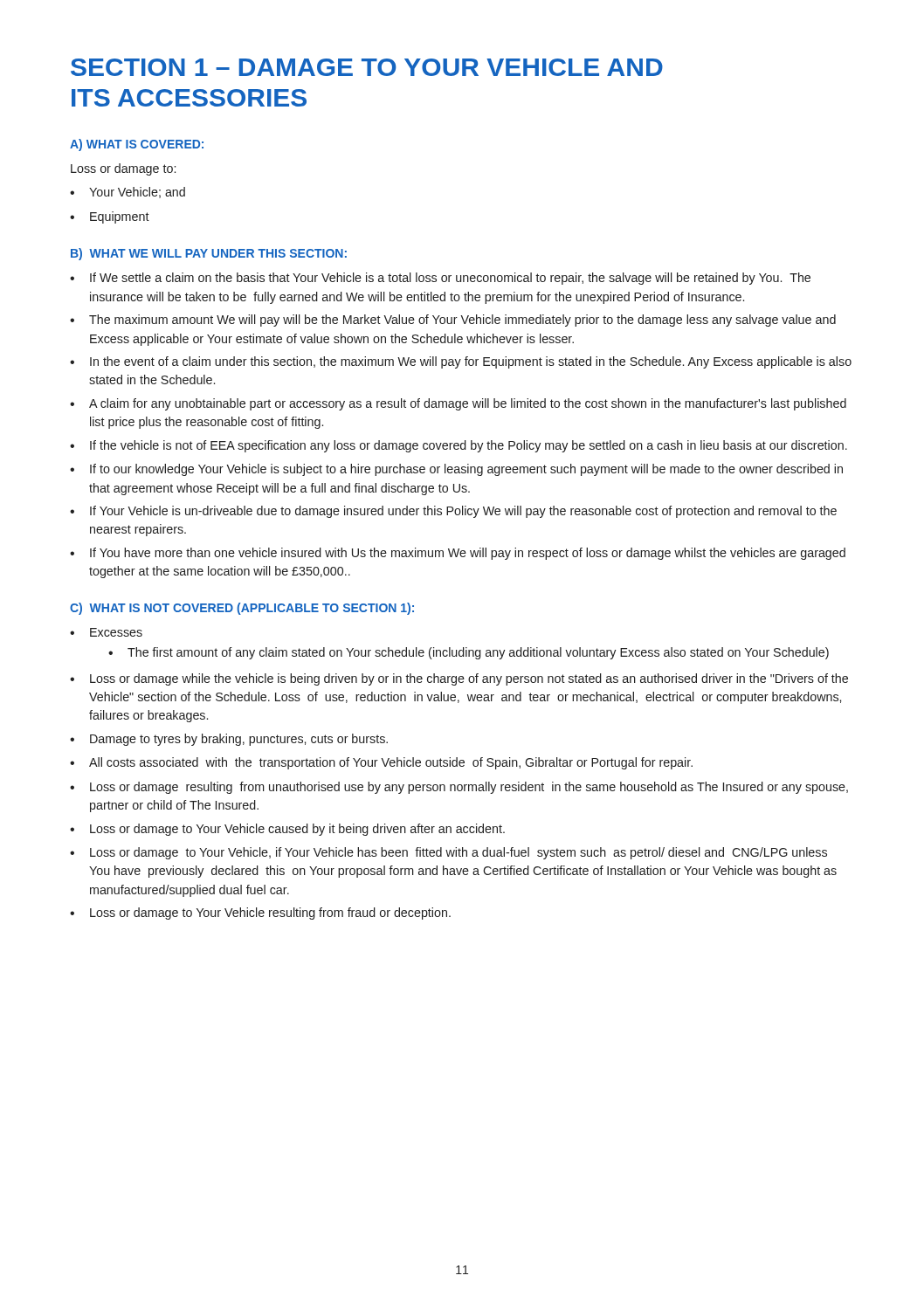Image resolution: width=924 pixels, height=1310 pixels.
Task: Point to the text block starting "• A claim"
Action: 462,413
